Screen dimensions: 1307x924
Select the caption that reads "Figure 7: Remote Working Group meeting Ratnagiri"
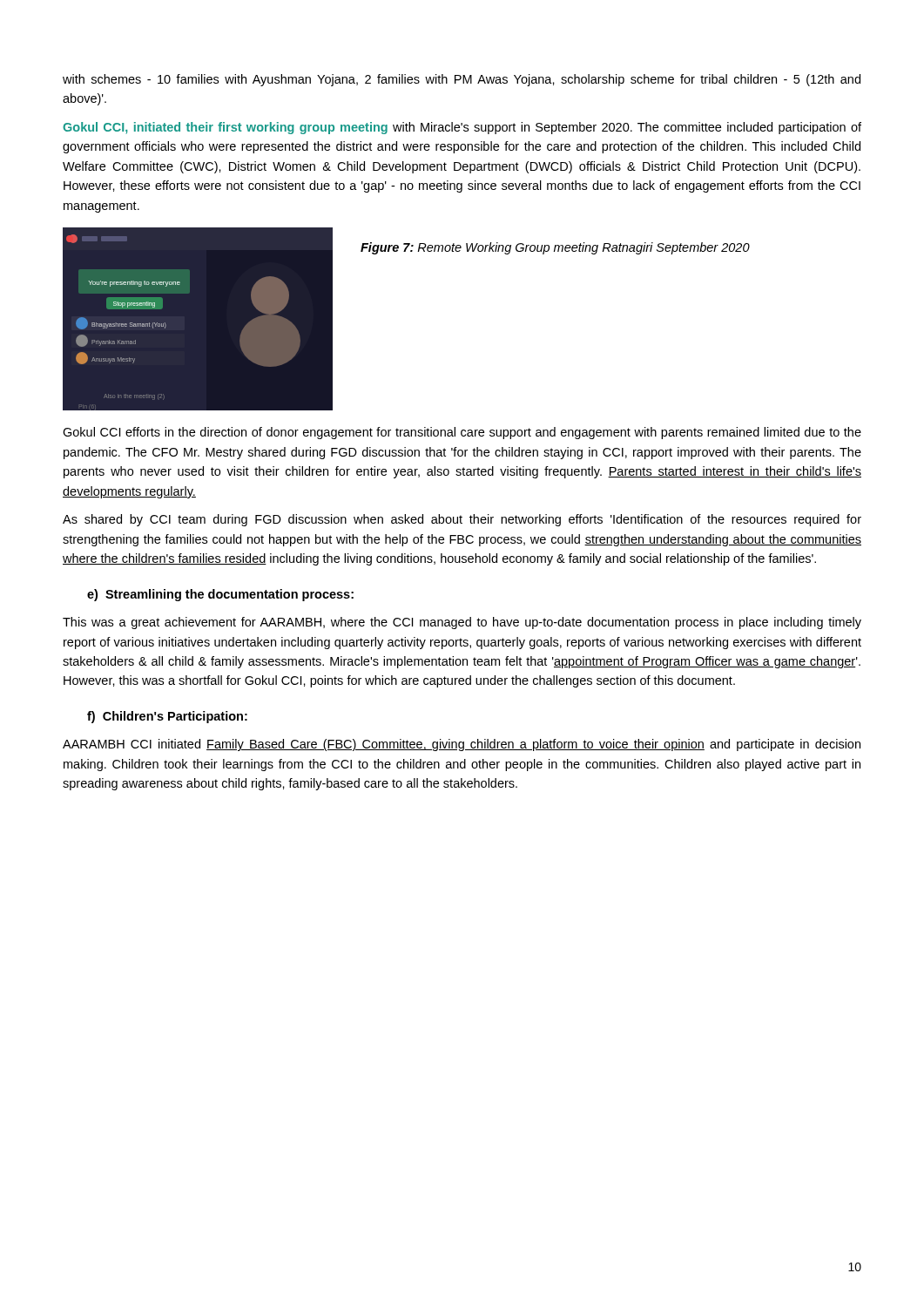[555, 248]
